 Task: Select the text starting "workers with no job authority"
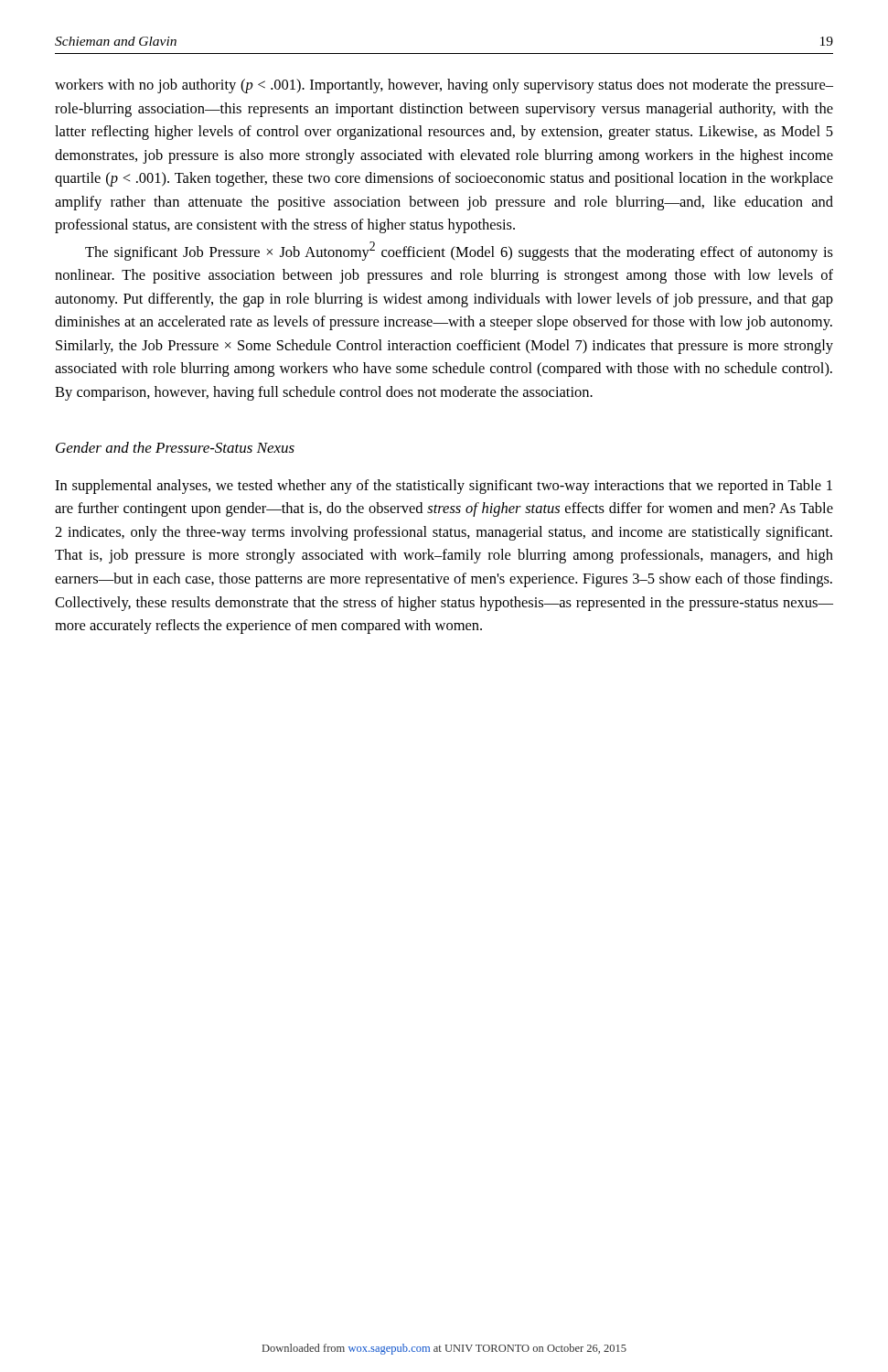[444, 238]
